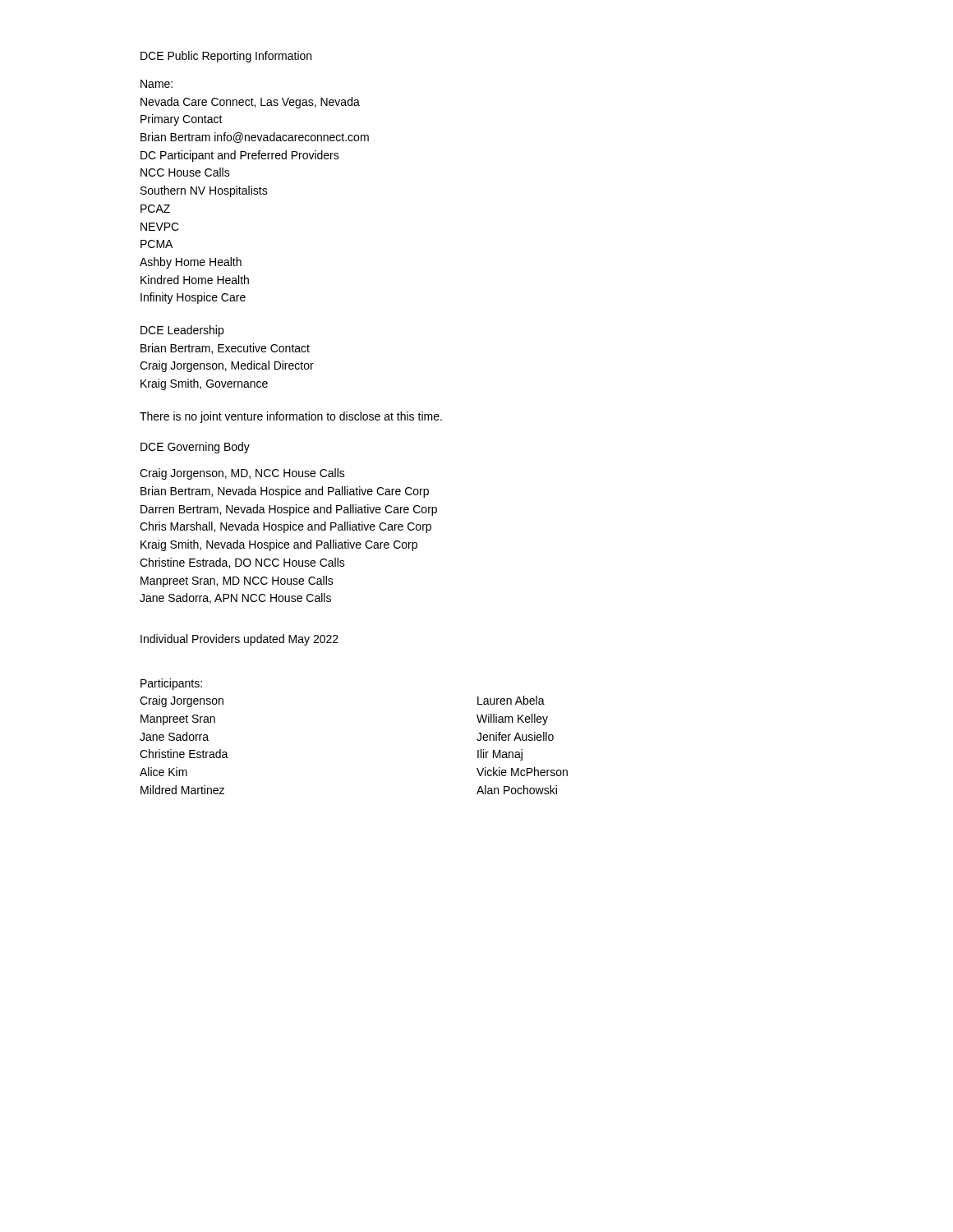
Task: Click on the text starting "Craig Jorgenson, MD, NCC House Calls Brian"
Action: 289,536
